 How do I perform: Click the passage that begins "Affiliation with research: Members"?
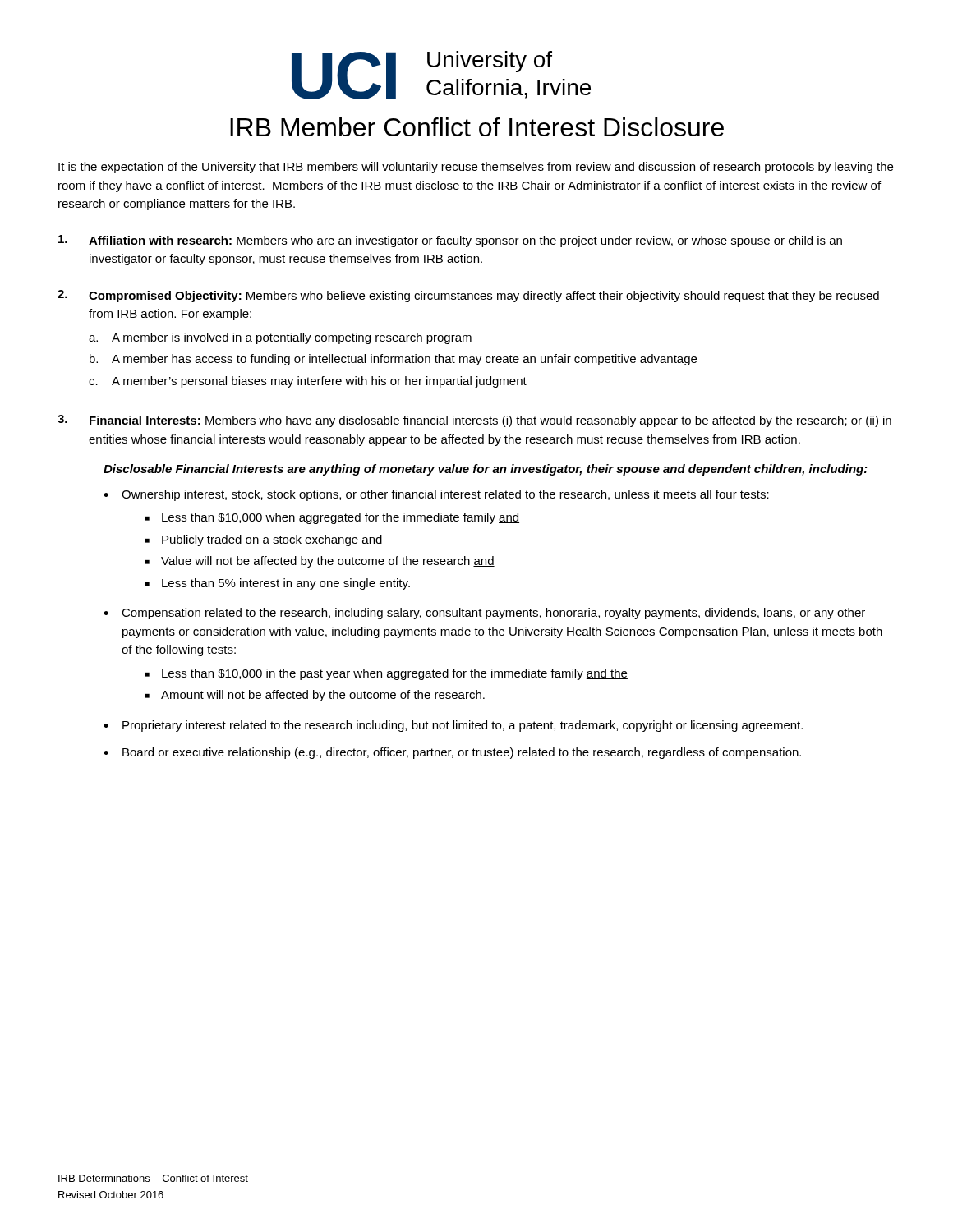[x=476, y=250]
